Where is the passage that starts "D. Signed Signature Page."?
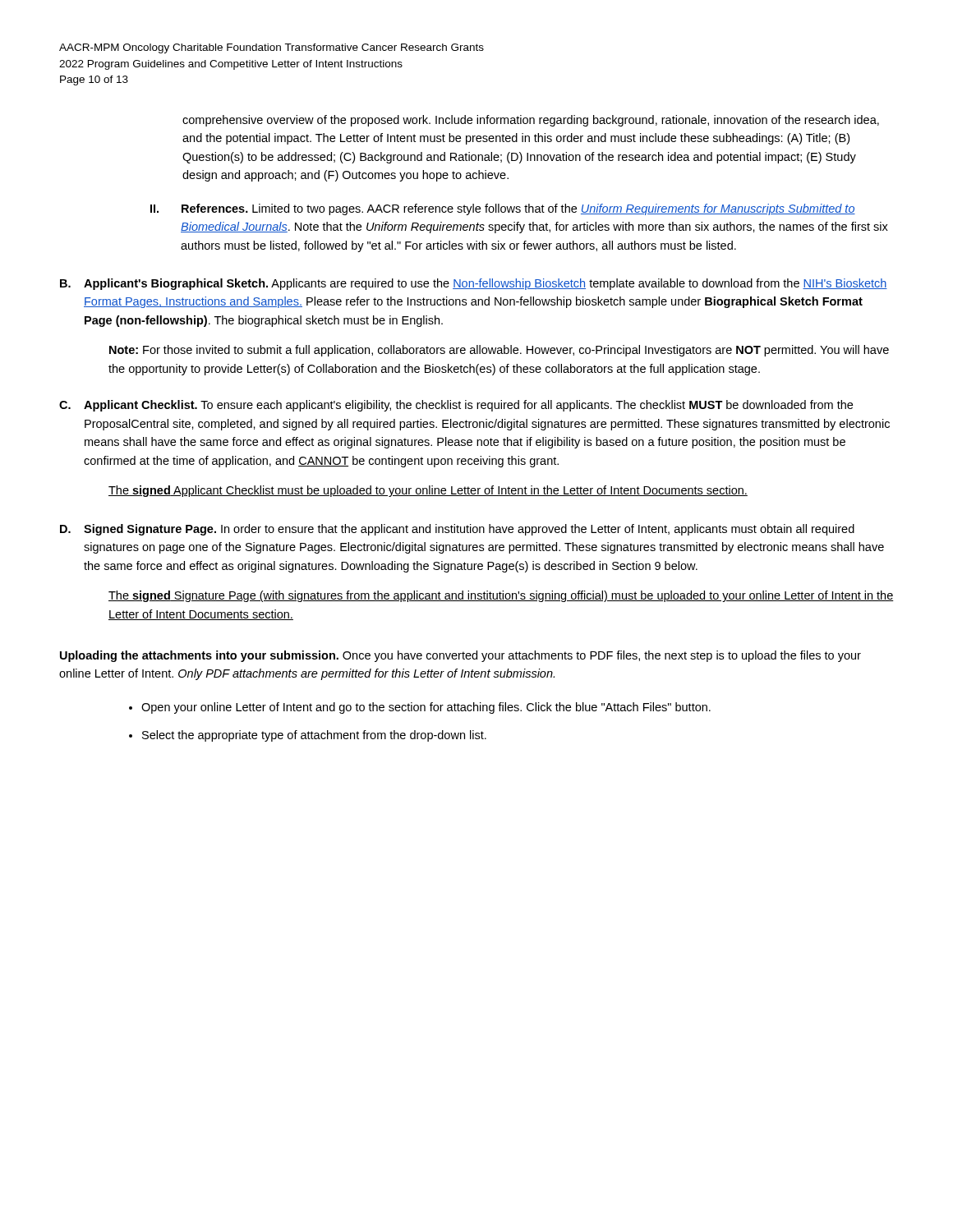953x1232 pixels. [x=476, y=547]
